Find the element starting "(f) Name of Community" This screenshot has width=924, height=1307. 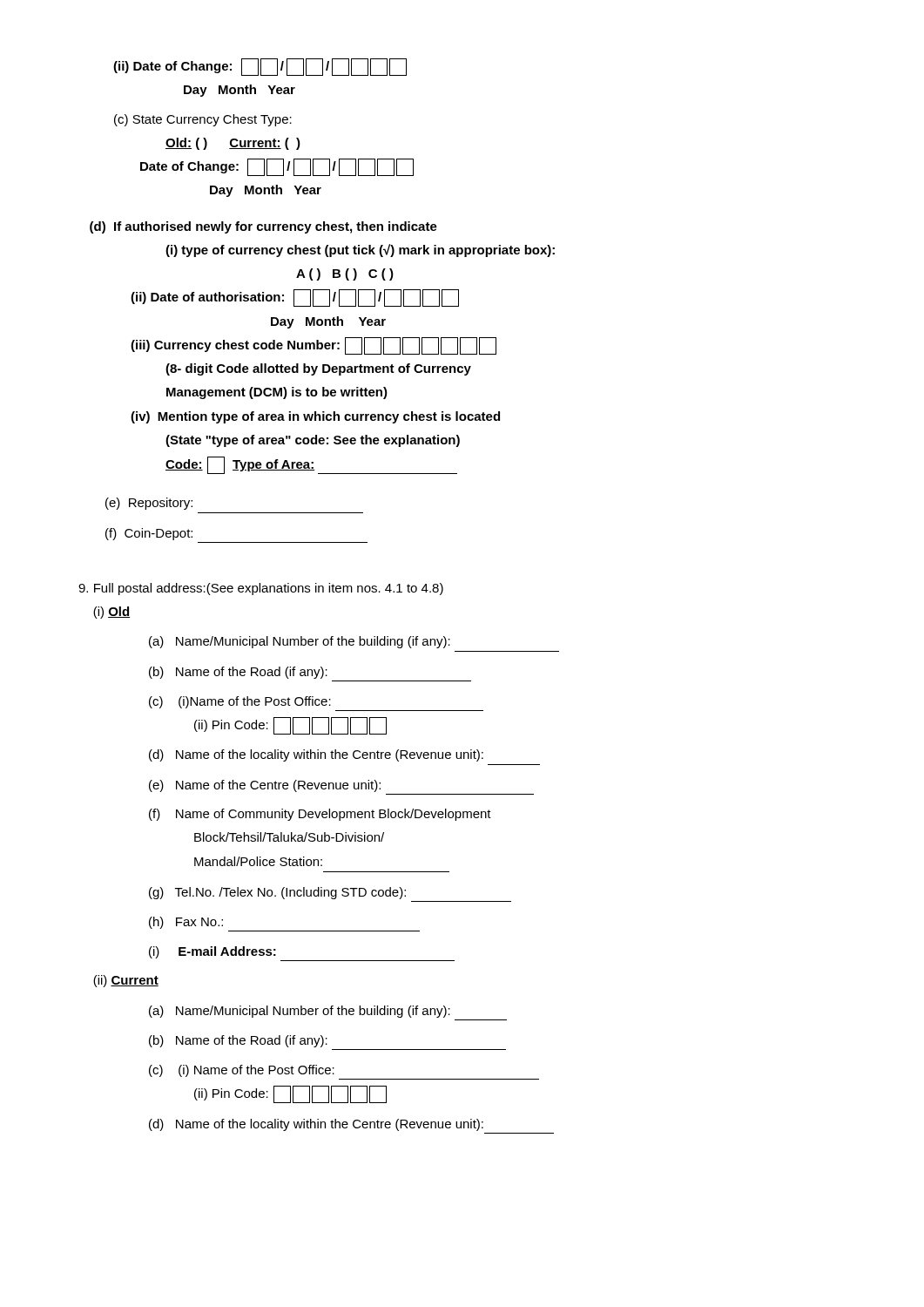(x=320, y=815)
